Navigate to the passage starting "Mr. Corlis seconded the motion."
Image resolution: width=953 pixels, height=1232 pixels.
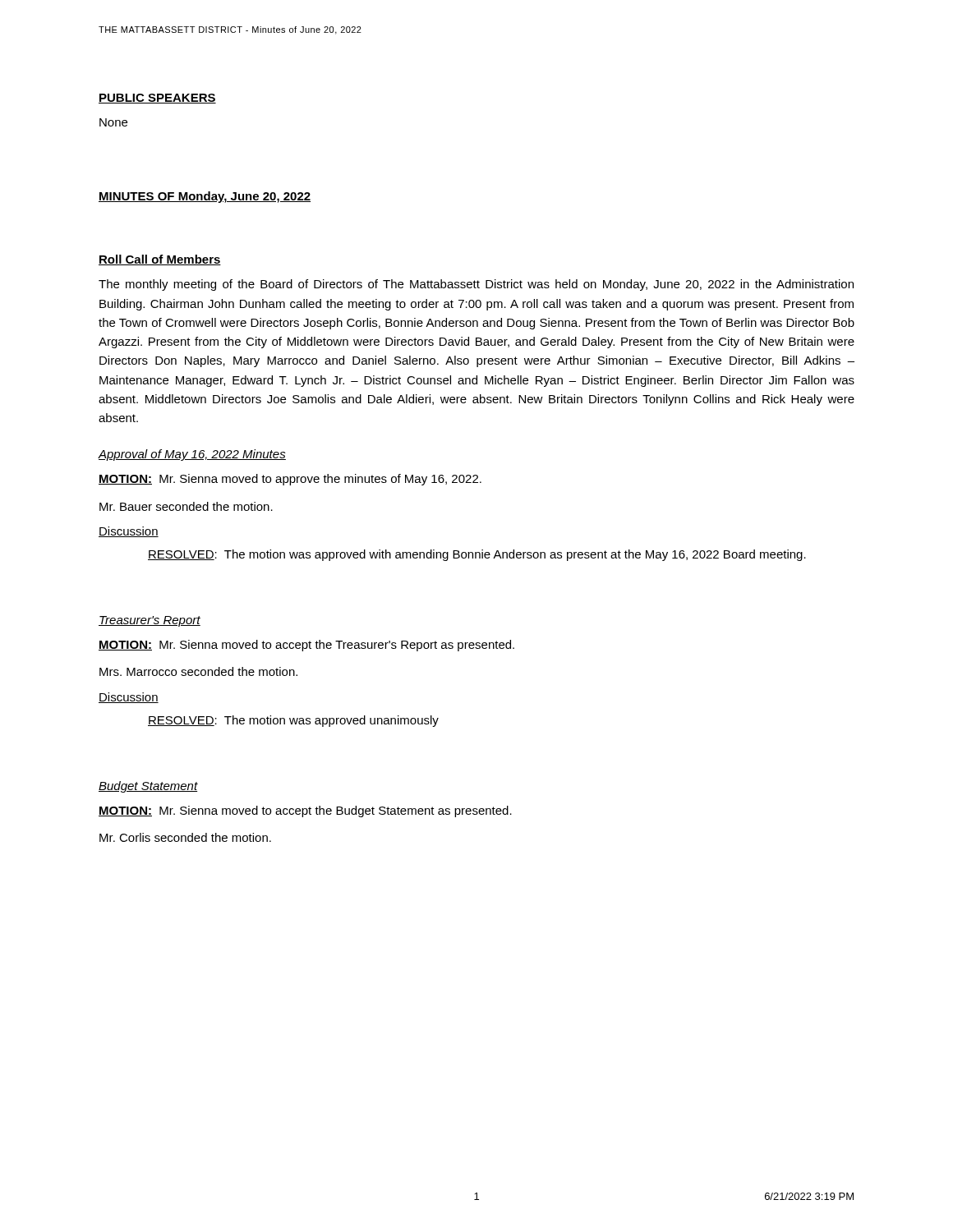[x=185, y=837]
